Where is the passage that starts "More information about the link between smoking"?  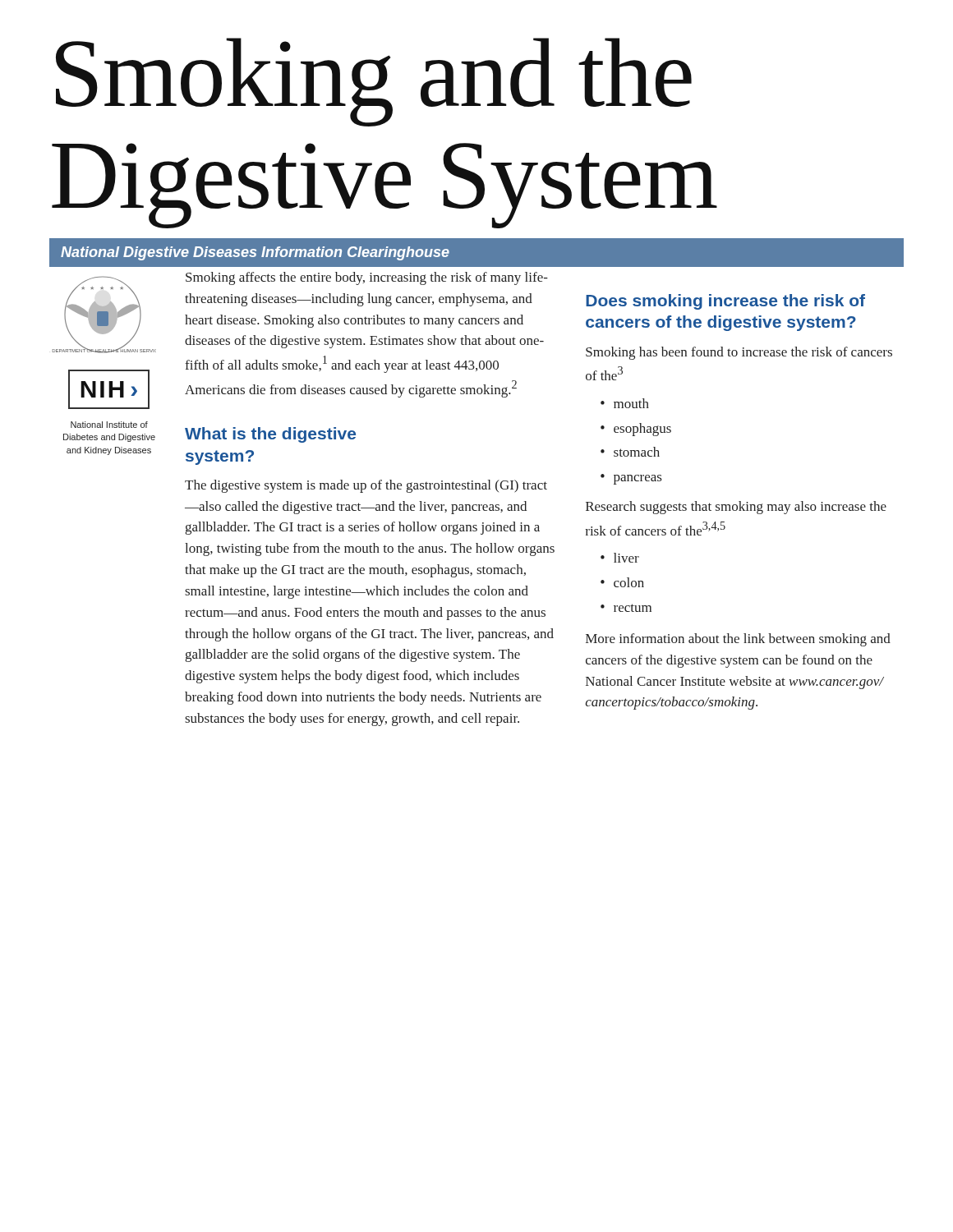tap(738, 670)
